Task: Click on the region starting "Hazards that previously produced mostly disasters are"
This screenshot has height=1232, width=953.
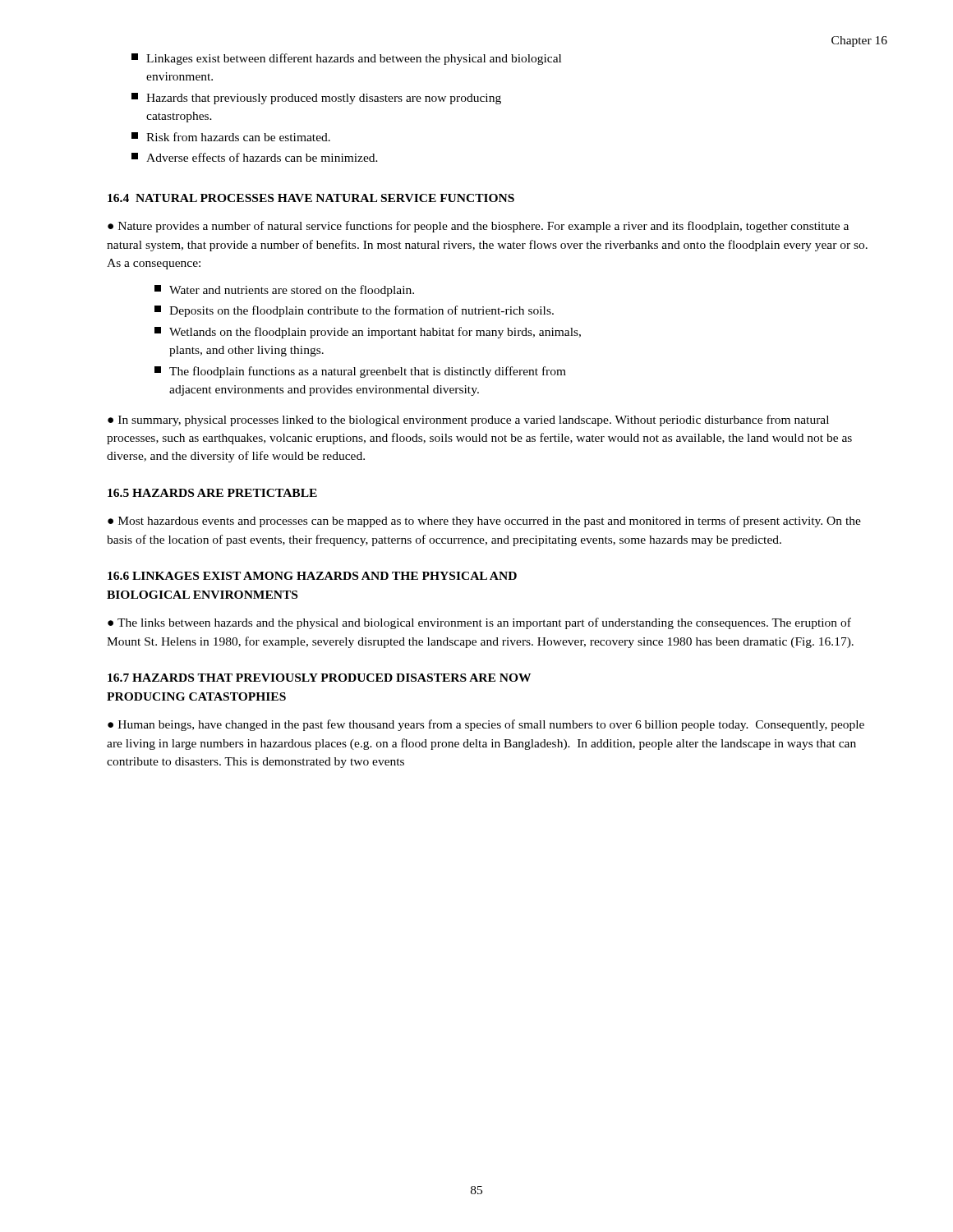Action: coord(316,107)
